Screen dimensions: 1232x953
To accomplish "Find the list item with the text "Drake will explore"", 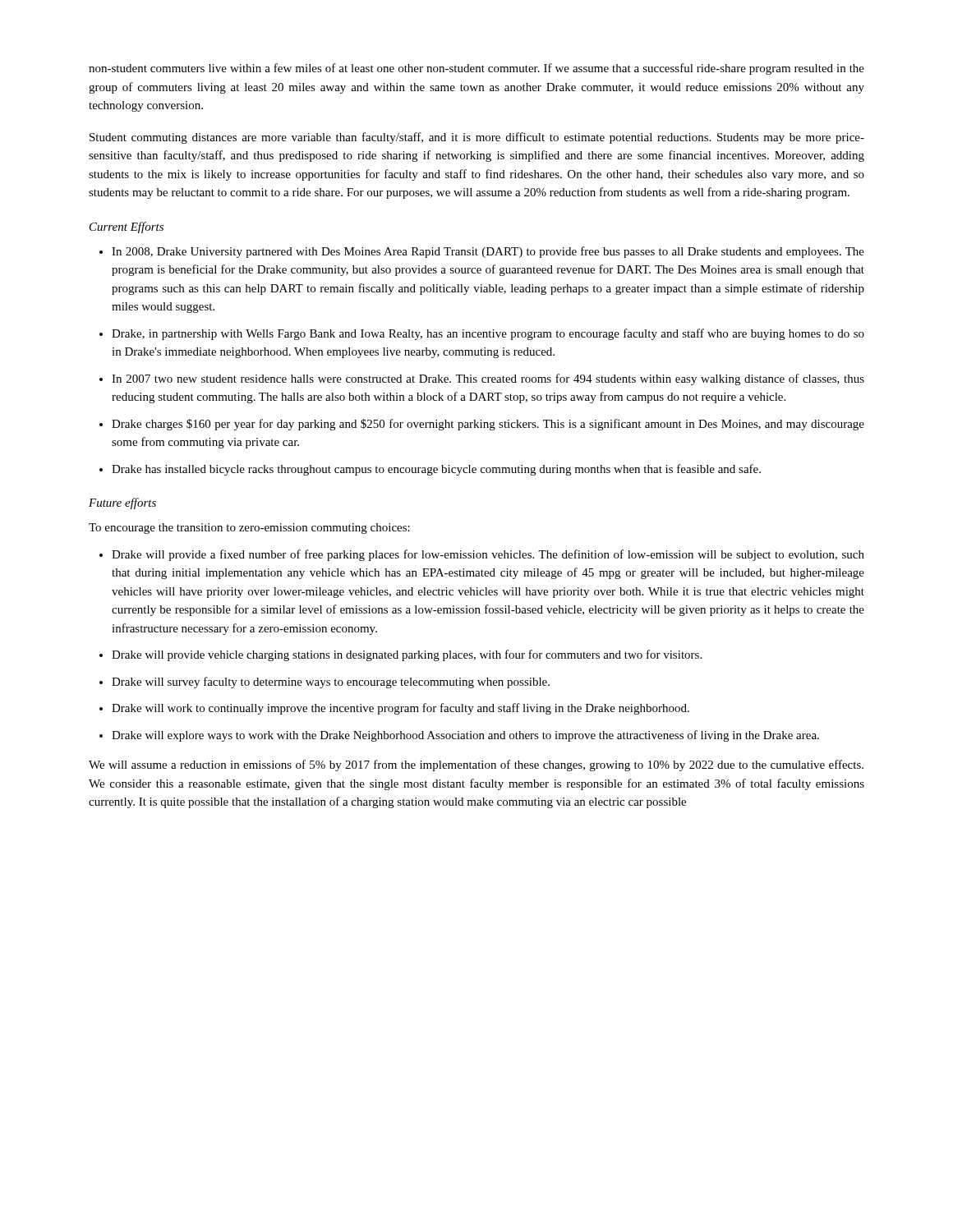I will [466, 735].
